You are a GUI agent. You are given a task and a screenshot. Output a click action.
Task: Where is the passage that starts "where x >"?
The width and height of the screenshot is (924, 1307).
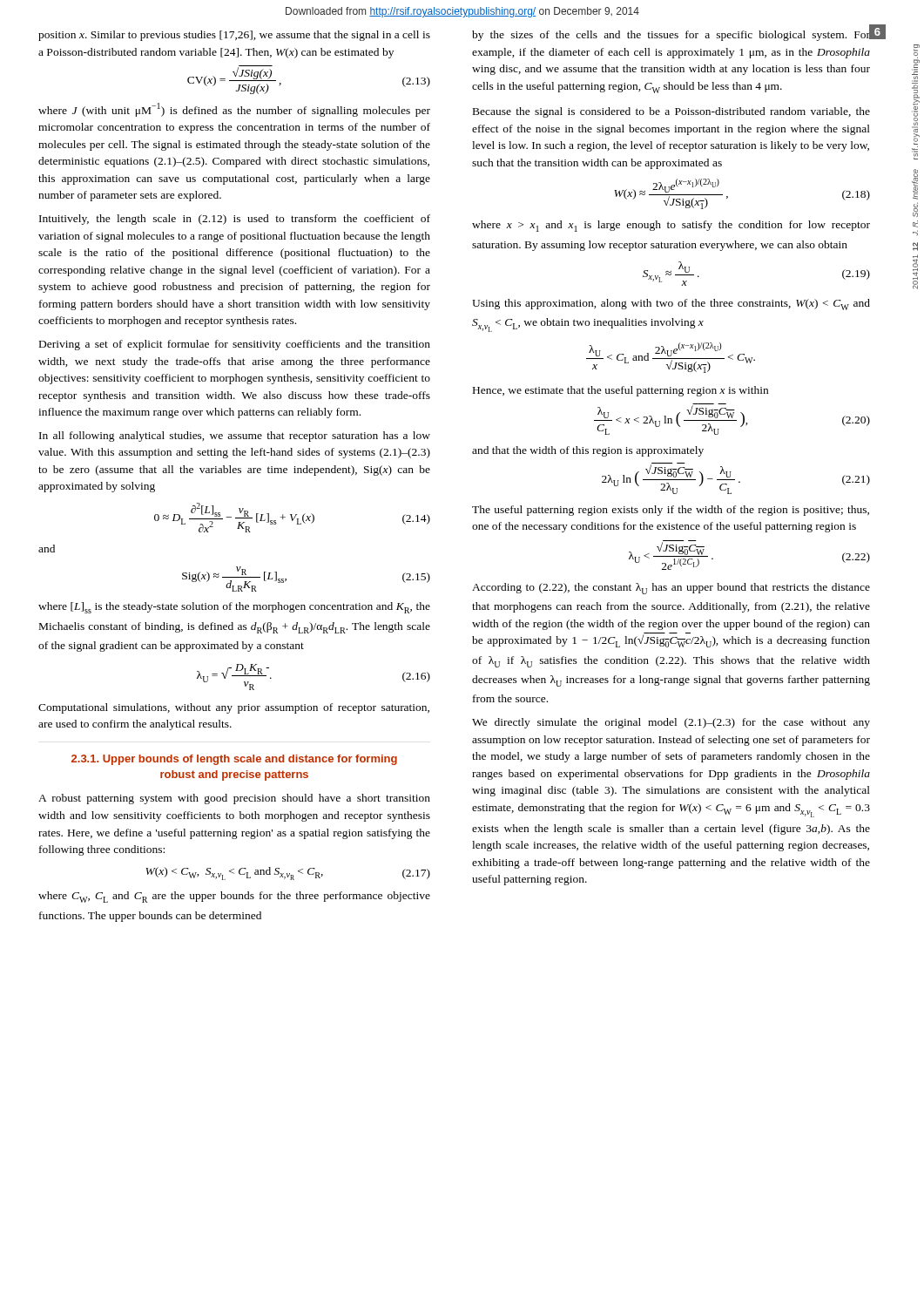tap(671, 234)
